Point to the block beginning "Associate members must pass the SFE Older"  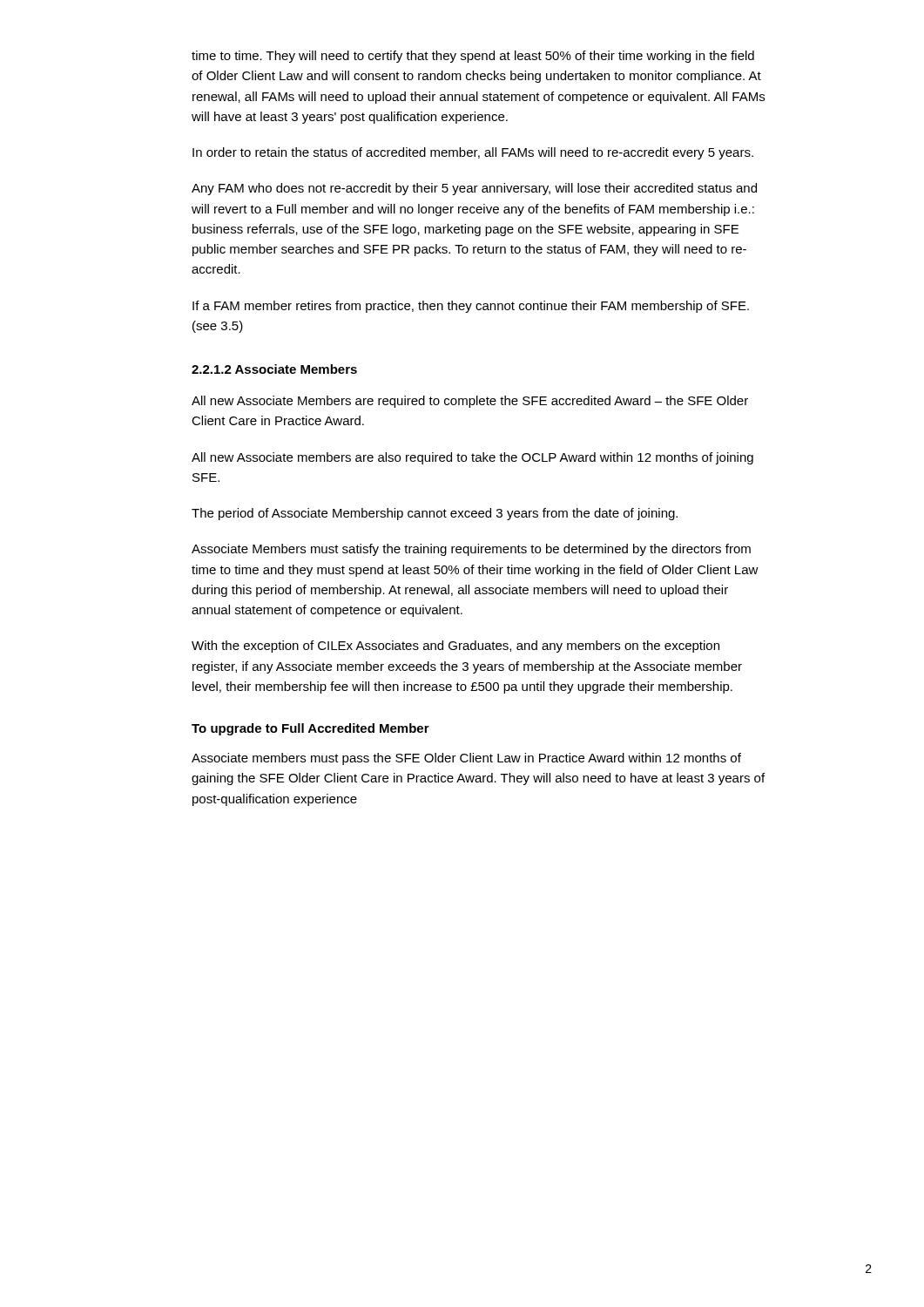[x=478, y=778]
